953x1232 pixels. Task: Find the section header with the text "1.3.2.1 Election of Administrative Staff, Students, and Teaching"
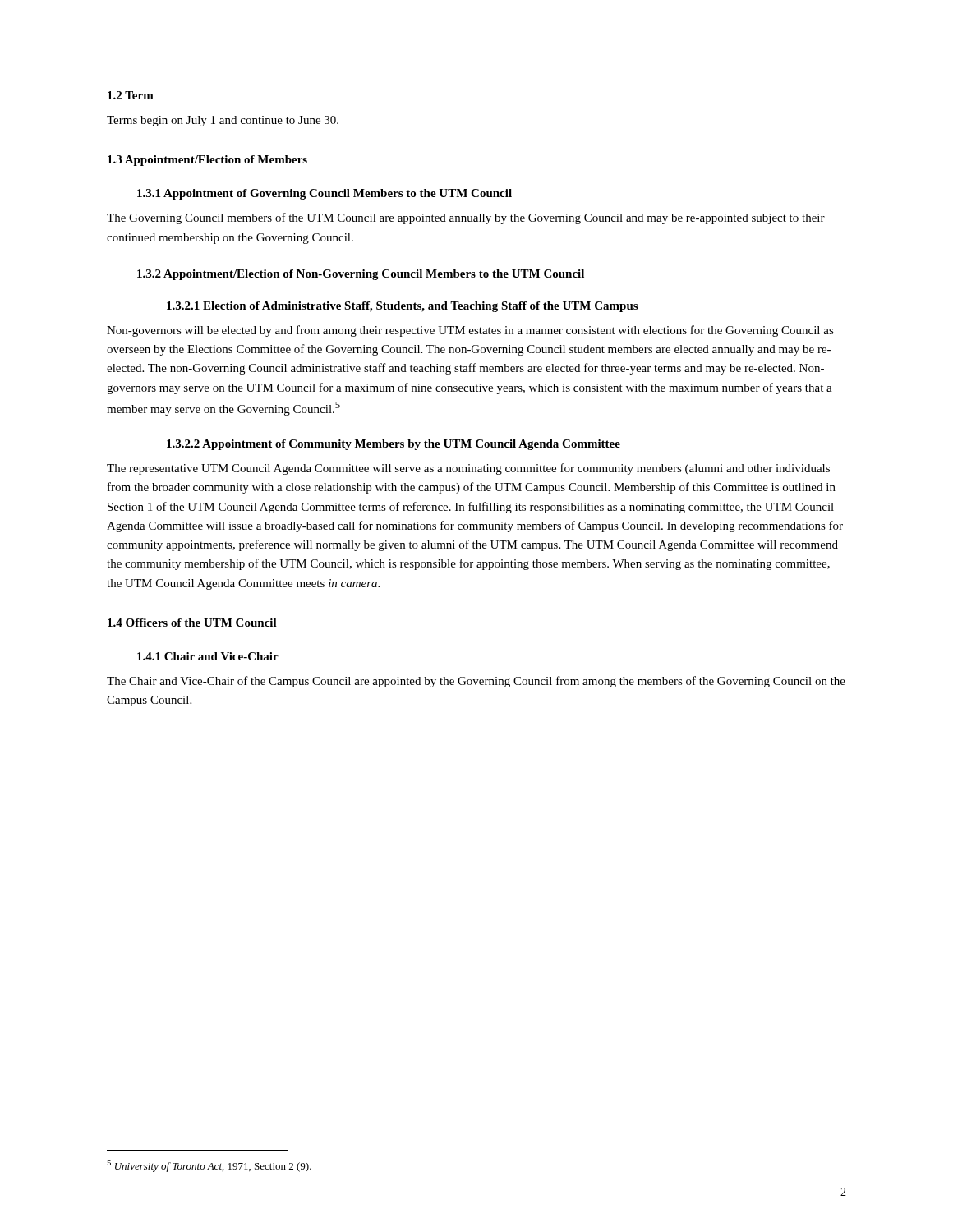402,305
